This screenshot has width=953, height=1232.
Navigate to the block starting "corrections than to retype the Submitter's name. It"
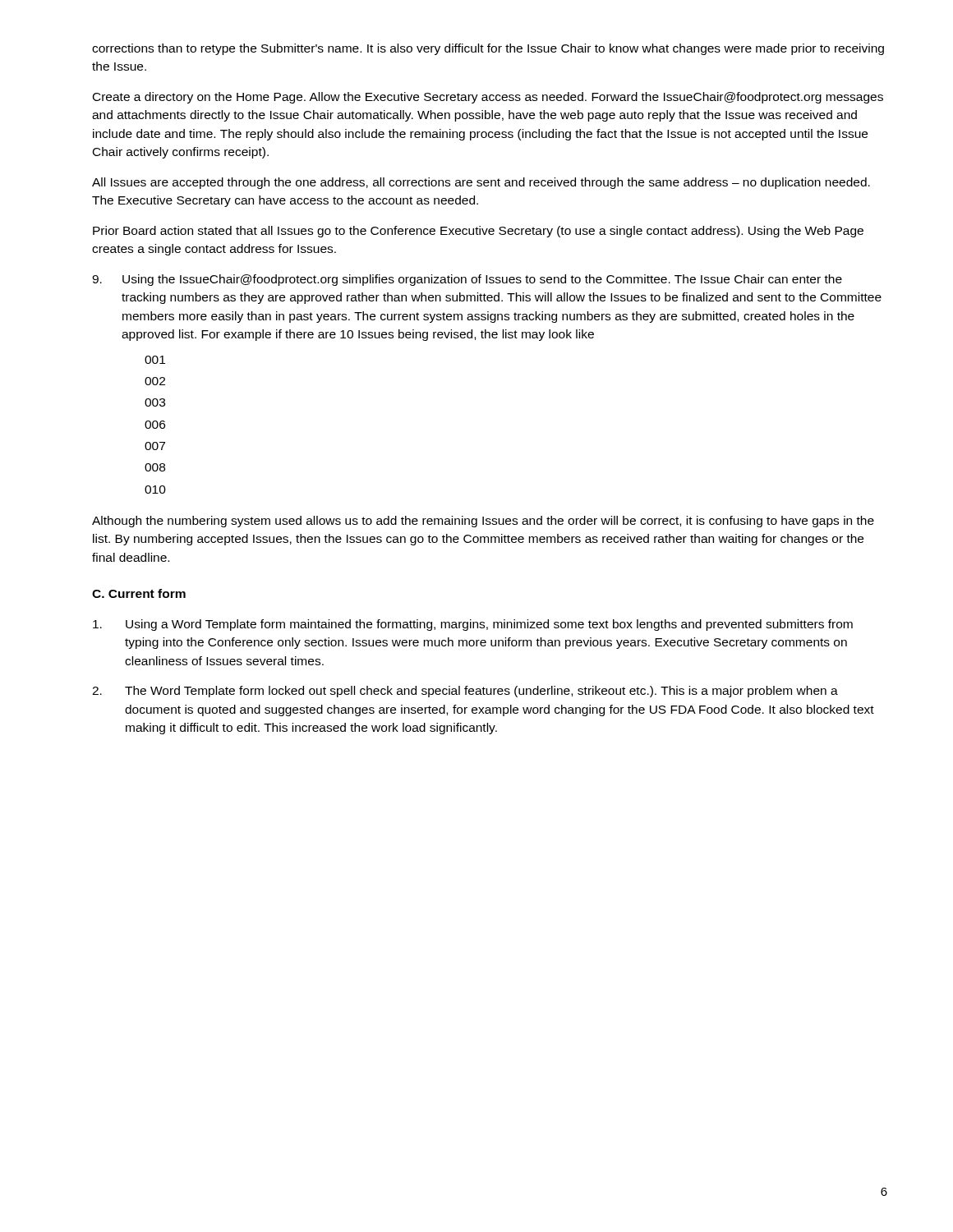click(488, 57)
